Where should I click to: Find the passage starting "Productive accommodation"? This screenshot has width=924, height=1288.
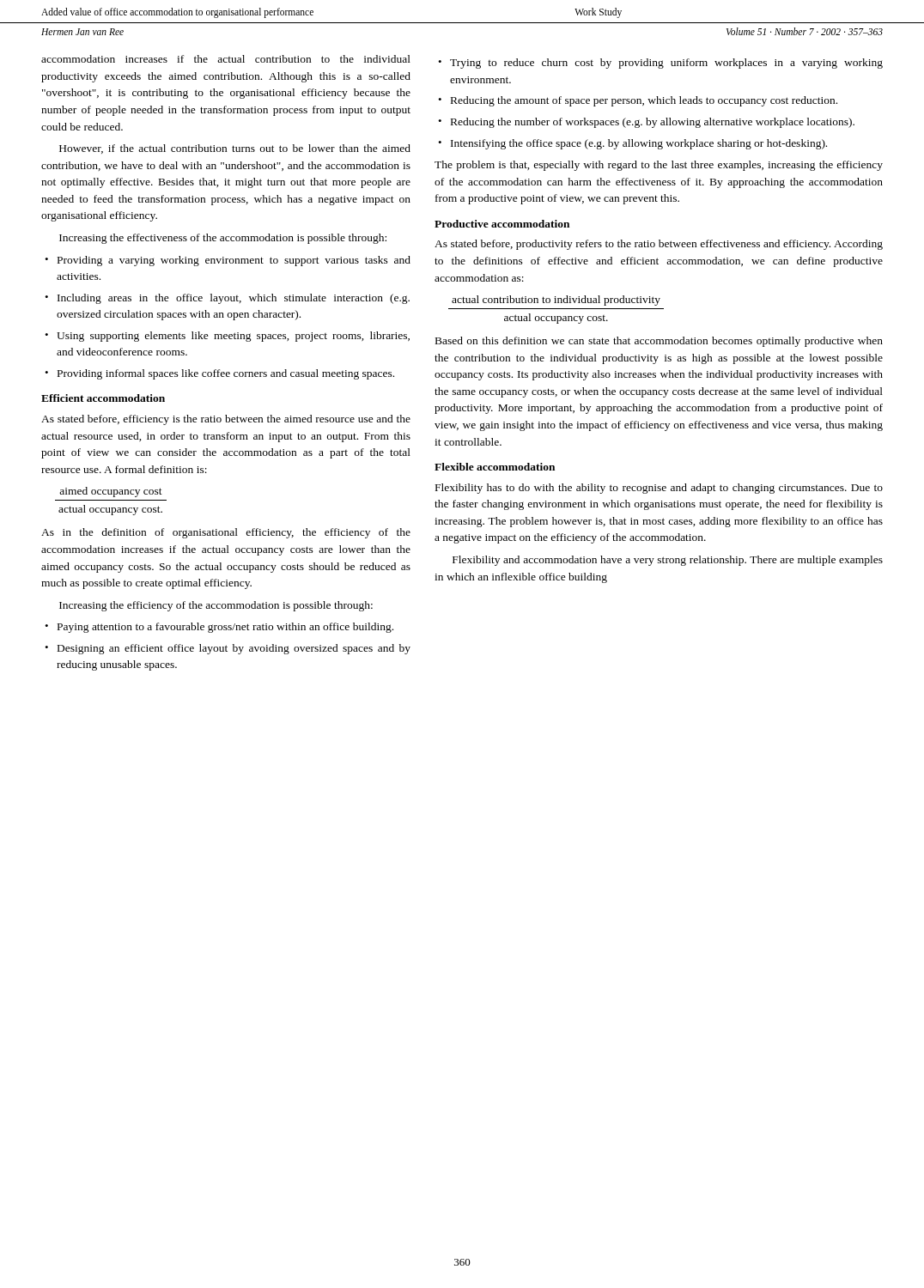point(502,224)
